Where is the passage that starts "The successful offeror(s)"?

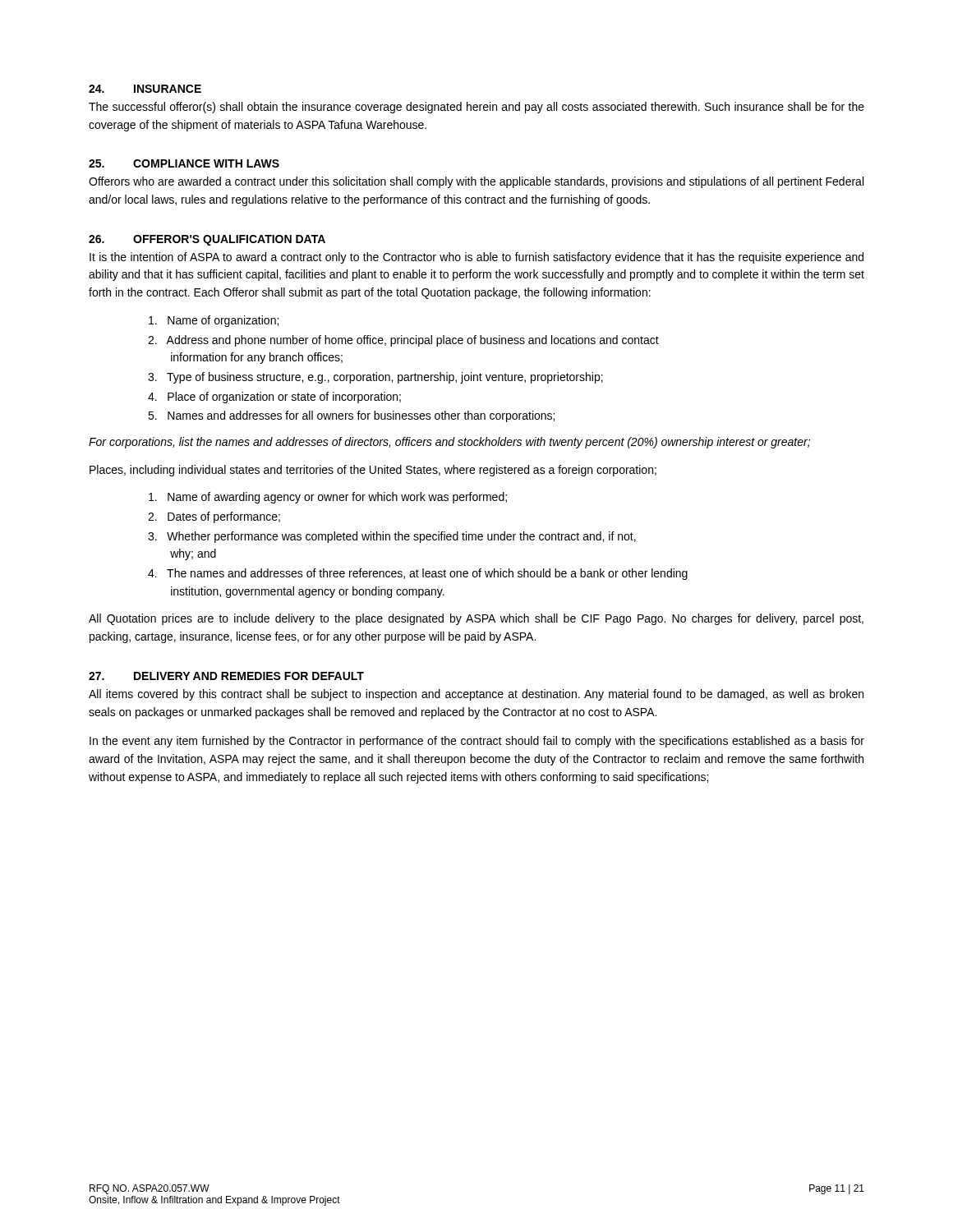coord(476,116)
